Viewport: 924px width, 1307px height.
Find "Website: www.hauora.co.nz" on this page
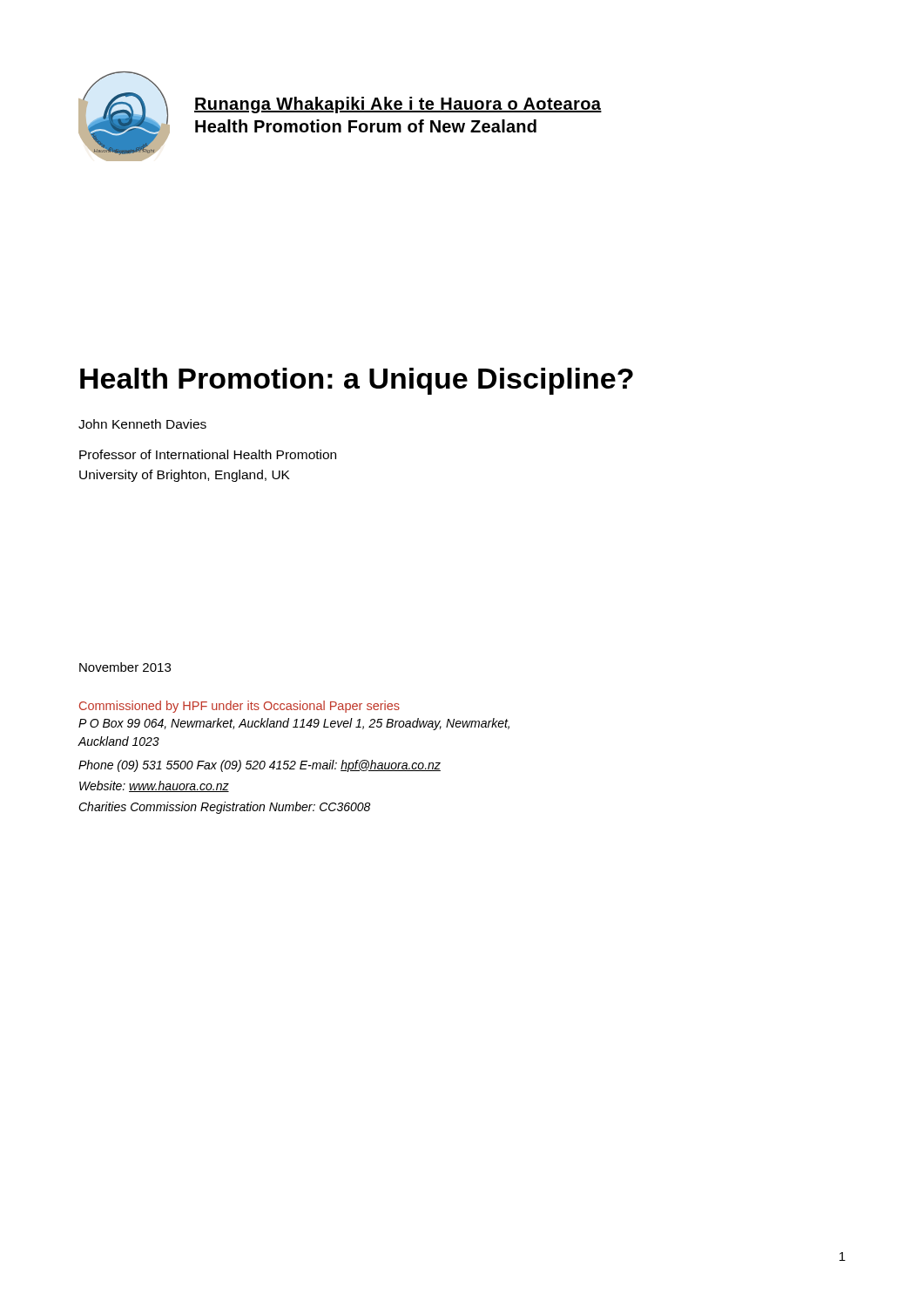click(153, 786)
